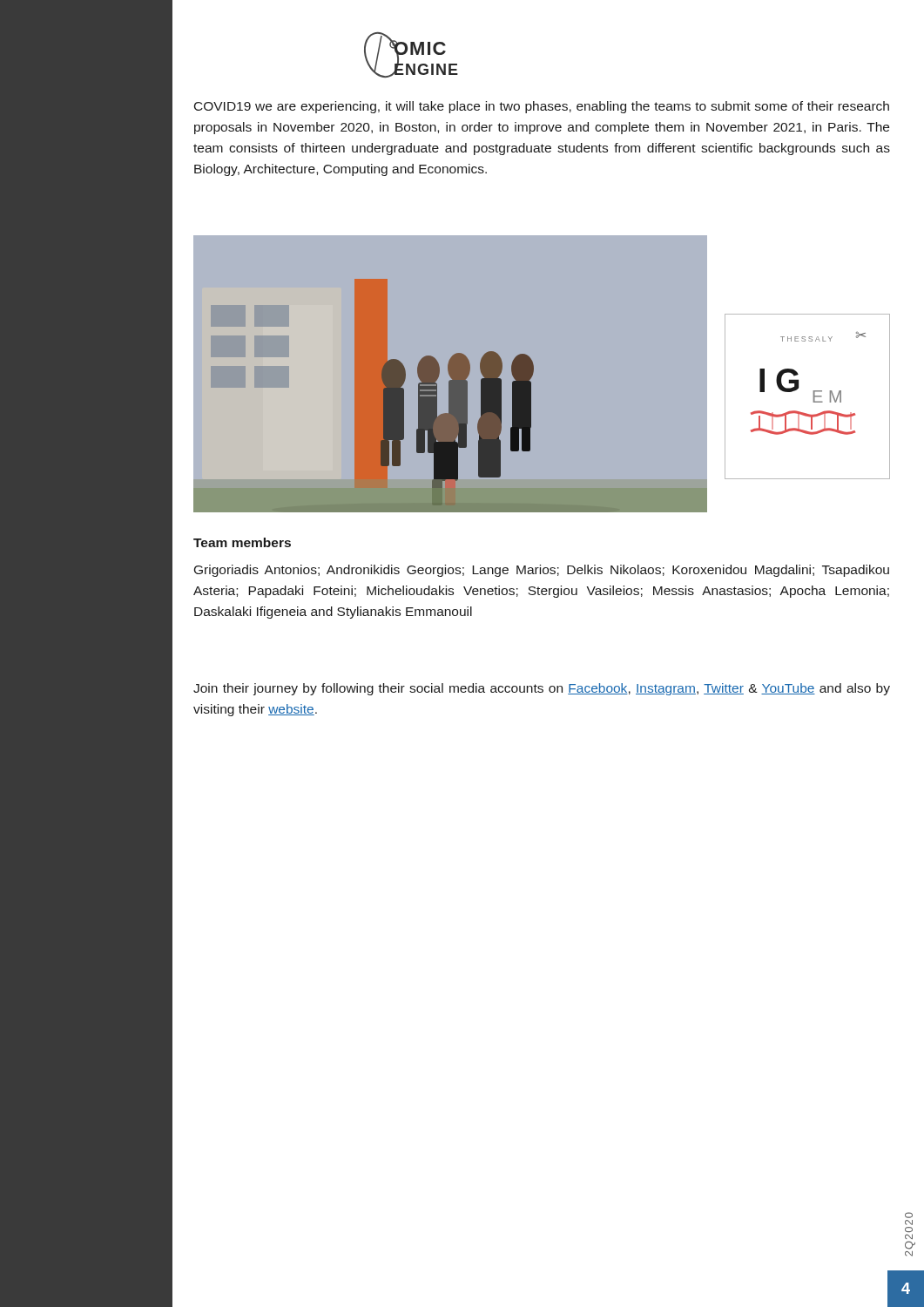
Task: Click the passage that begins "COVID19 we are experiencing, it will take"
Action: [x=542, y=137]
